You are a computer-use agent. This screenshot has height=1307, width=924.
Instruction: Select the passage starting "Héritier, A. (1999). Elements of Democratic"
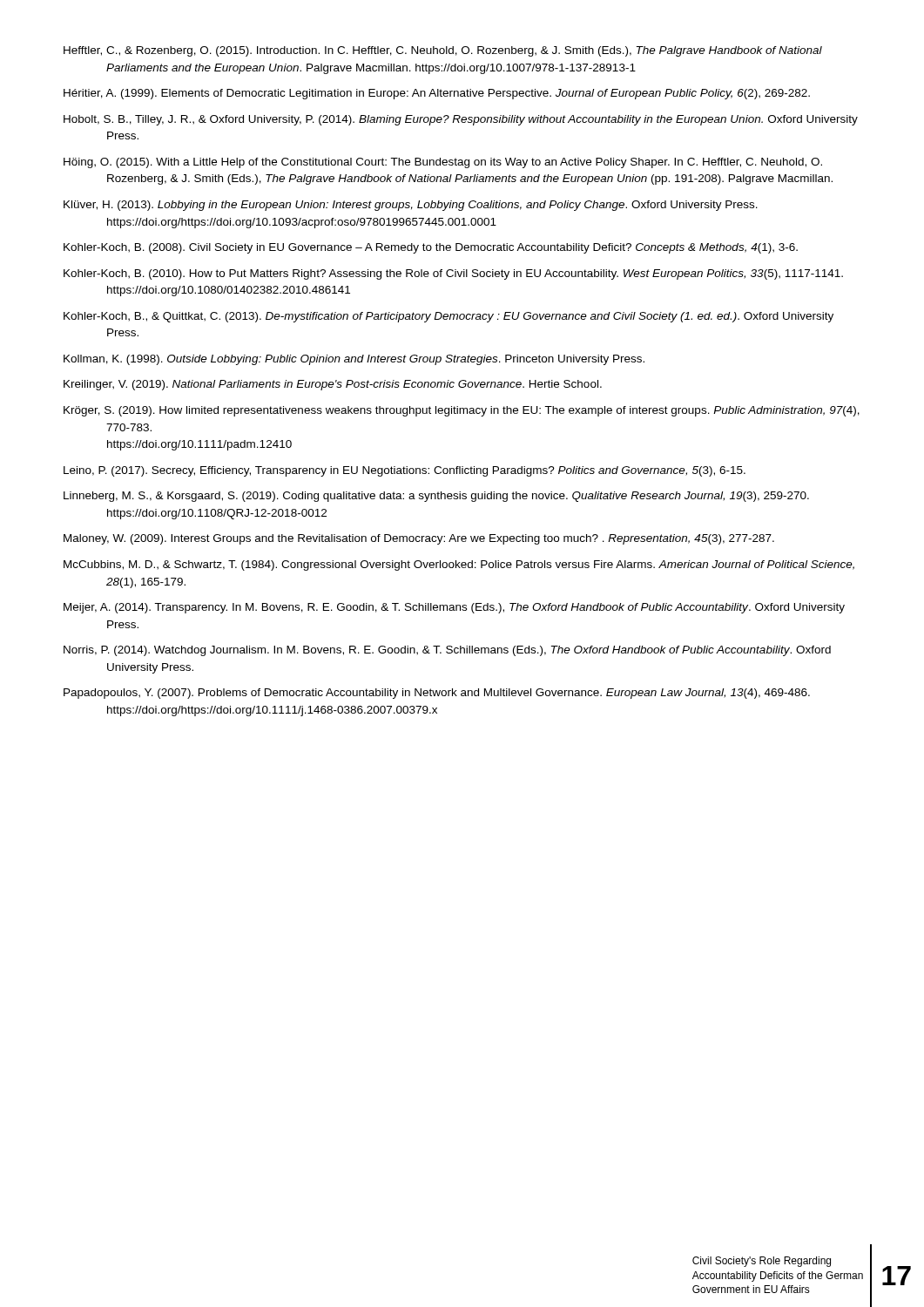coord(437,93)
